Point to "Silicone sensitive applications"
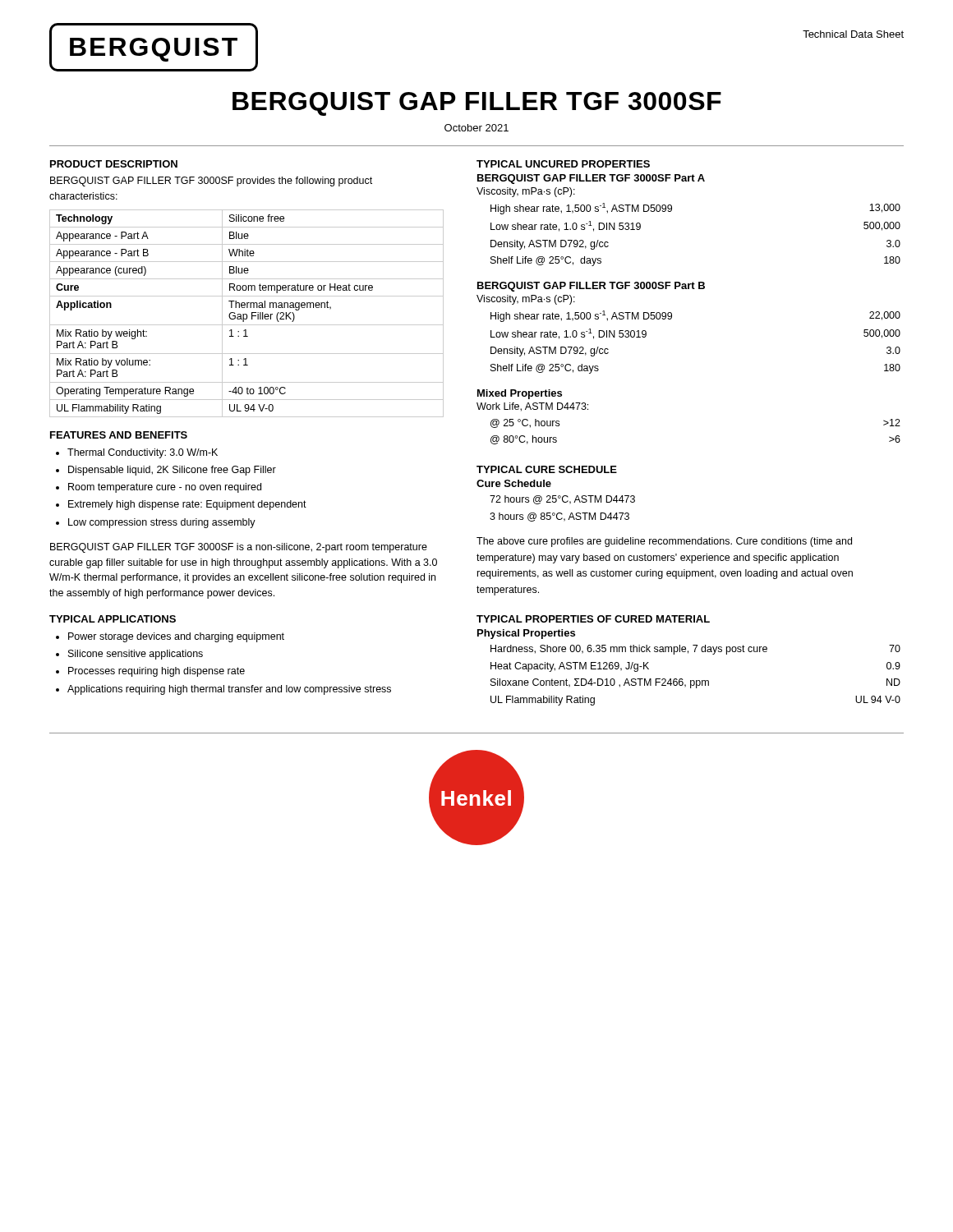Image resolution: width=953 pixels, height=1232 pixels. pyautogui.click(x=135, y=654)
